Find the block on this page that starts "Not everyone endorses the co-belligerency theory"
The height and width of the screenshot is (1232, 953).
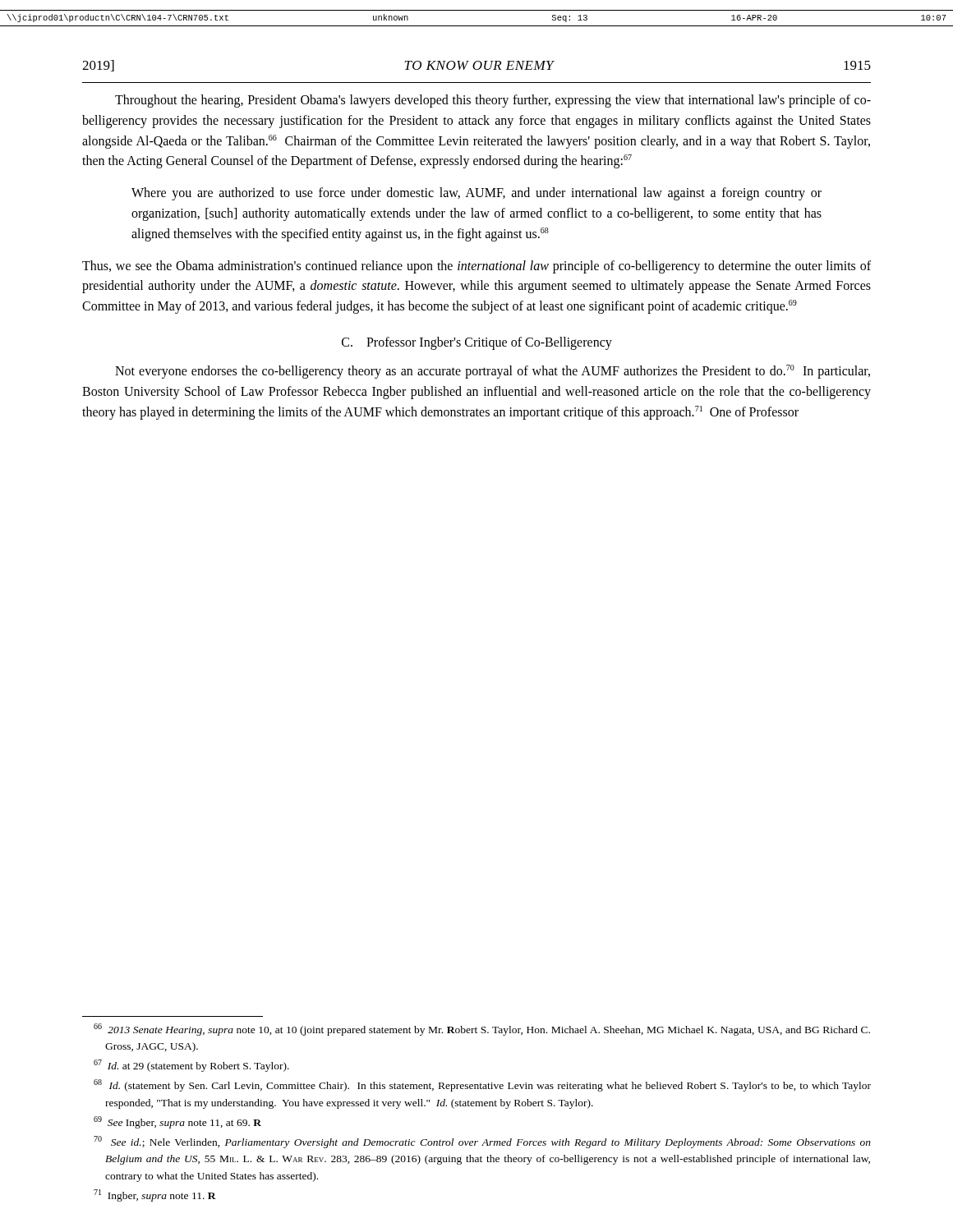[476, 391]
